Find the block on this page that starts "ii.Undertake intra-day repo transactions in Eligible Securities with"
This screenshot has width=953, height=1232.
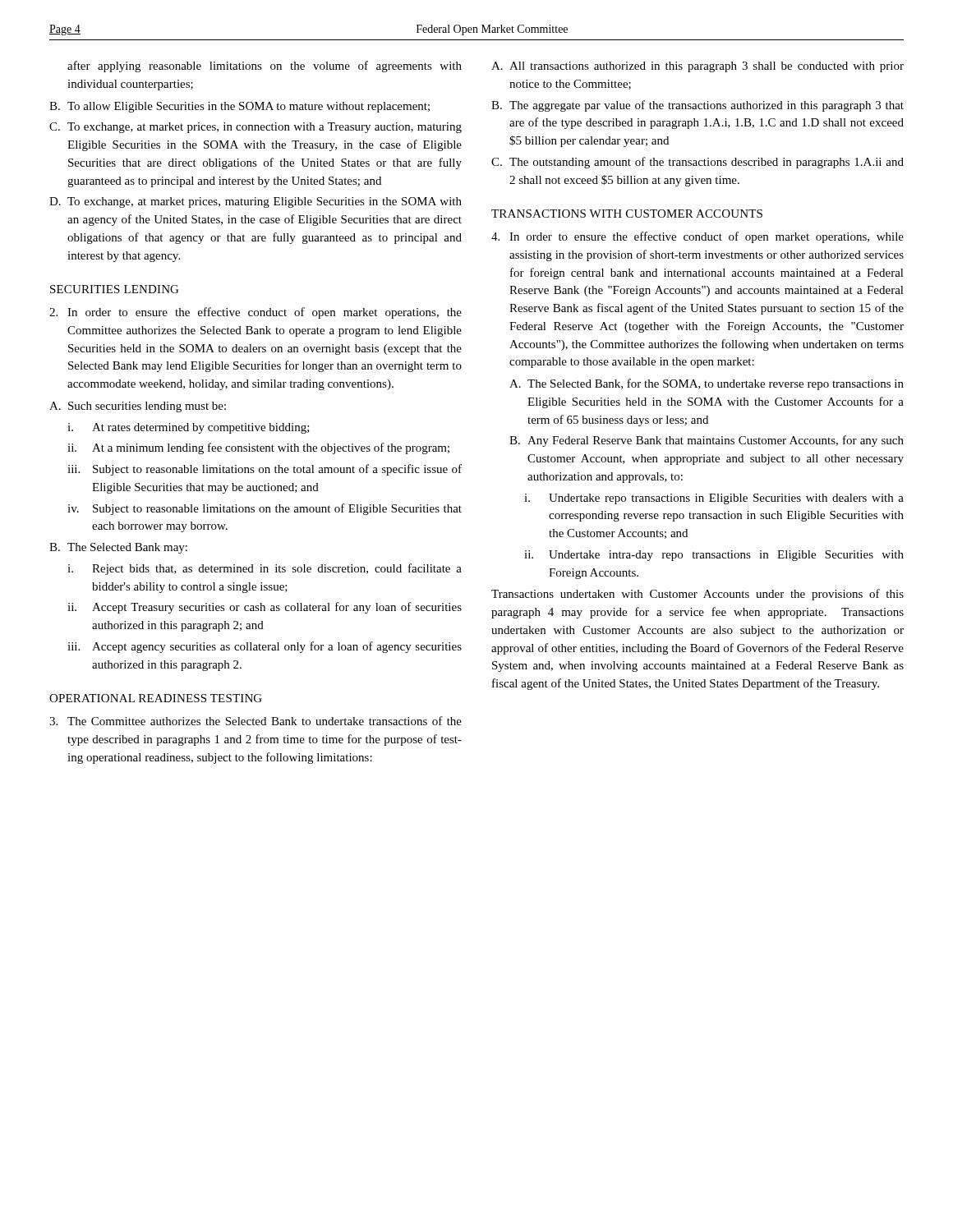click(x=714, y=564)
